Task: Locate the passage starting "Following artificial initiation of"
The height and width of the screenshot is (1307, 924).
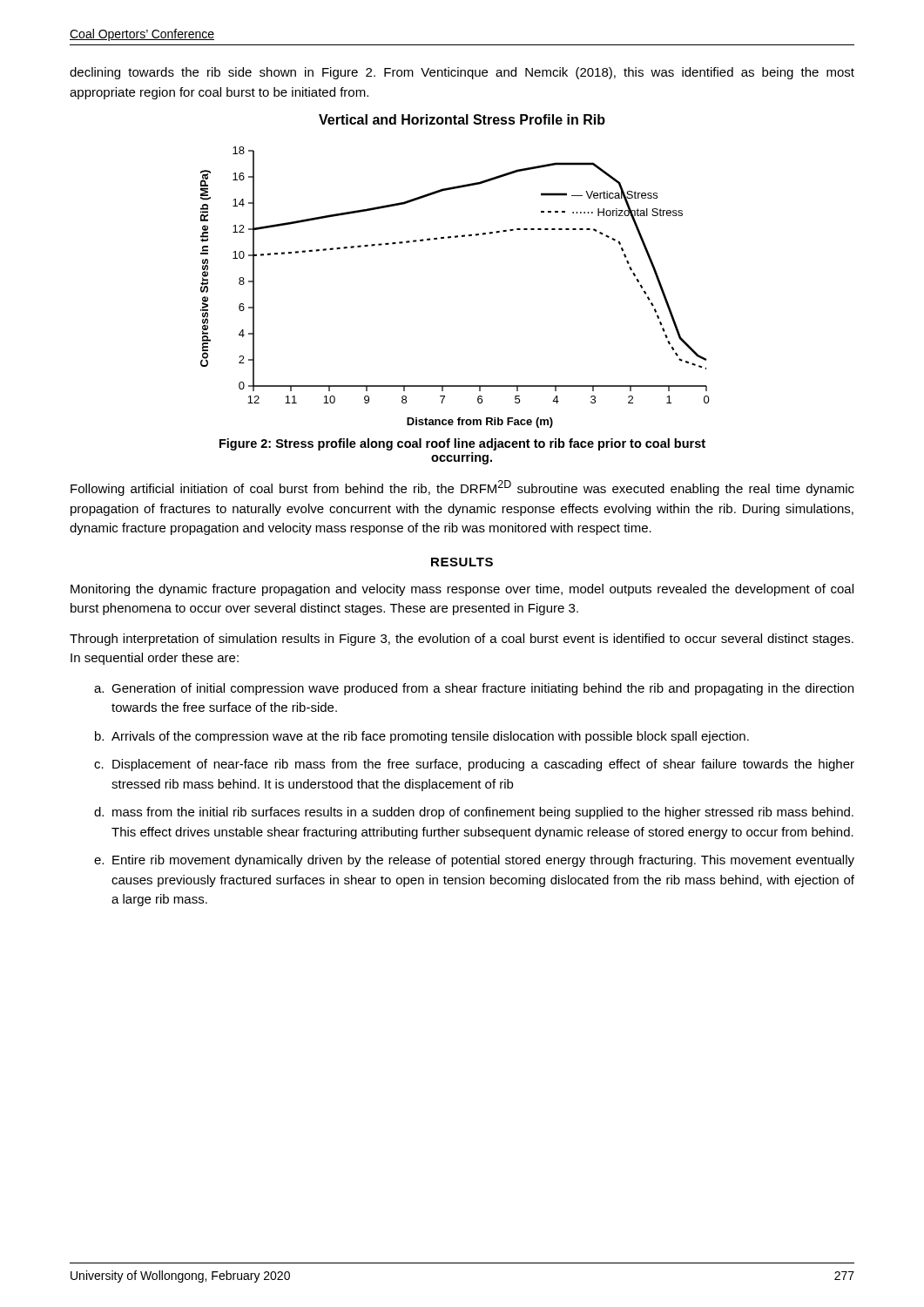Action: 462,507
